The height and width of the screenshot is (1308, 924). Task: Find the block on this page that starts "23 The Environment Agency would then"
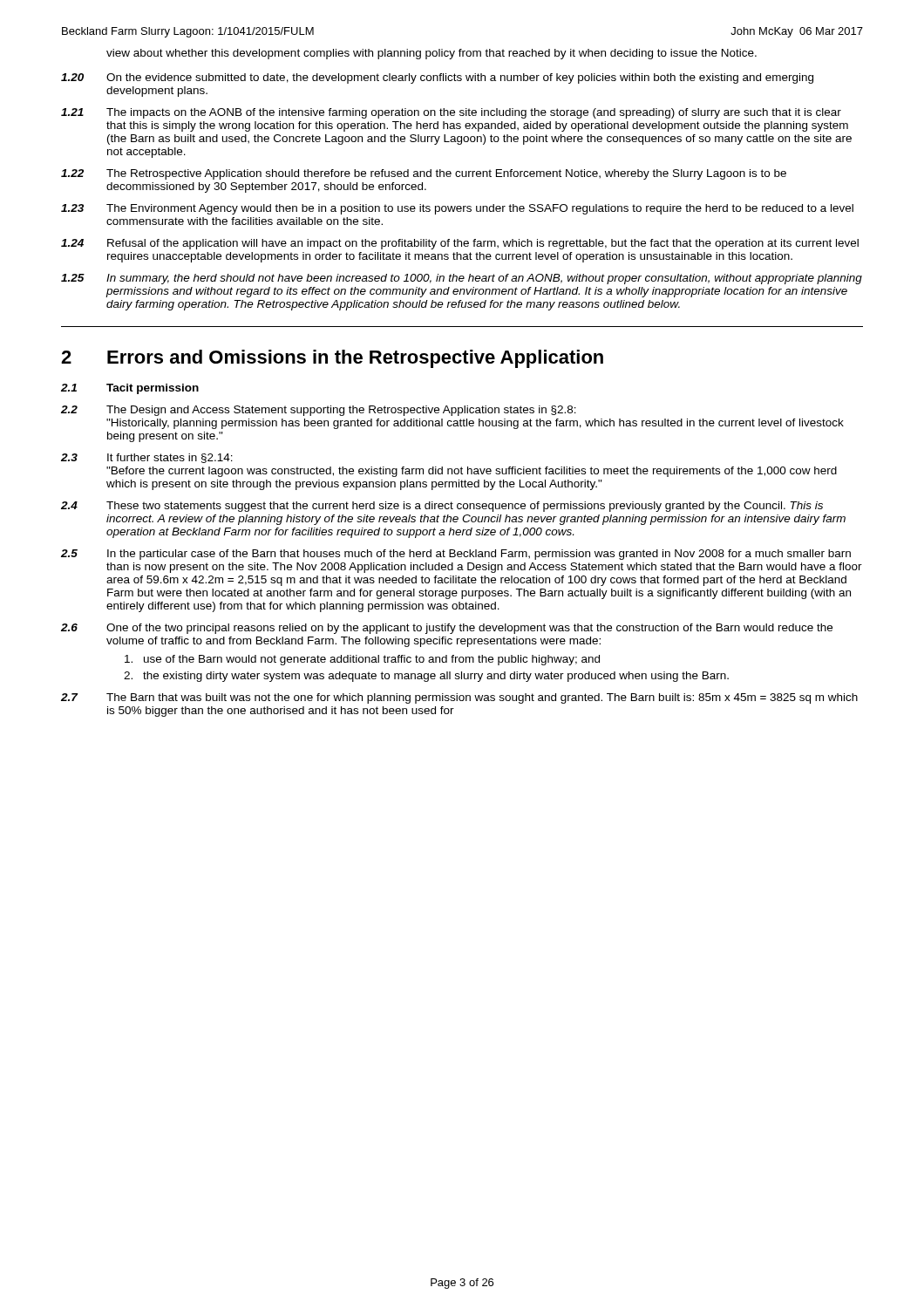[462, 214]
